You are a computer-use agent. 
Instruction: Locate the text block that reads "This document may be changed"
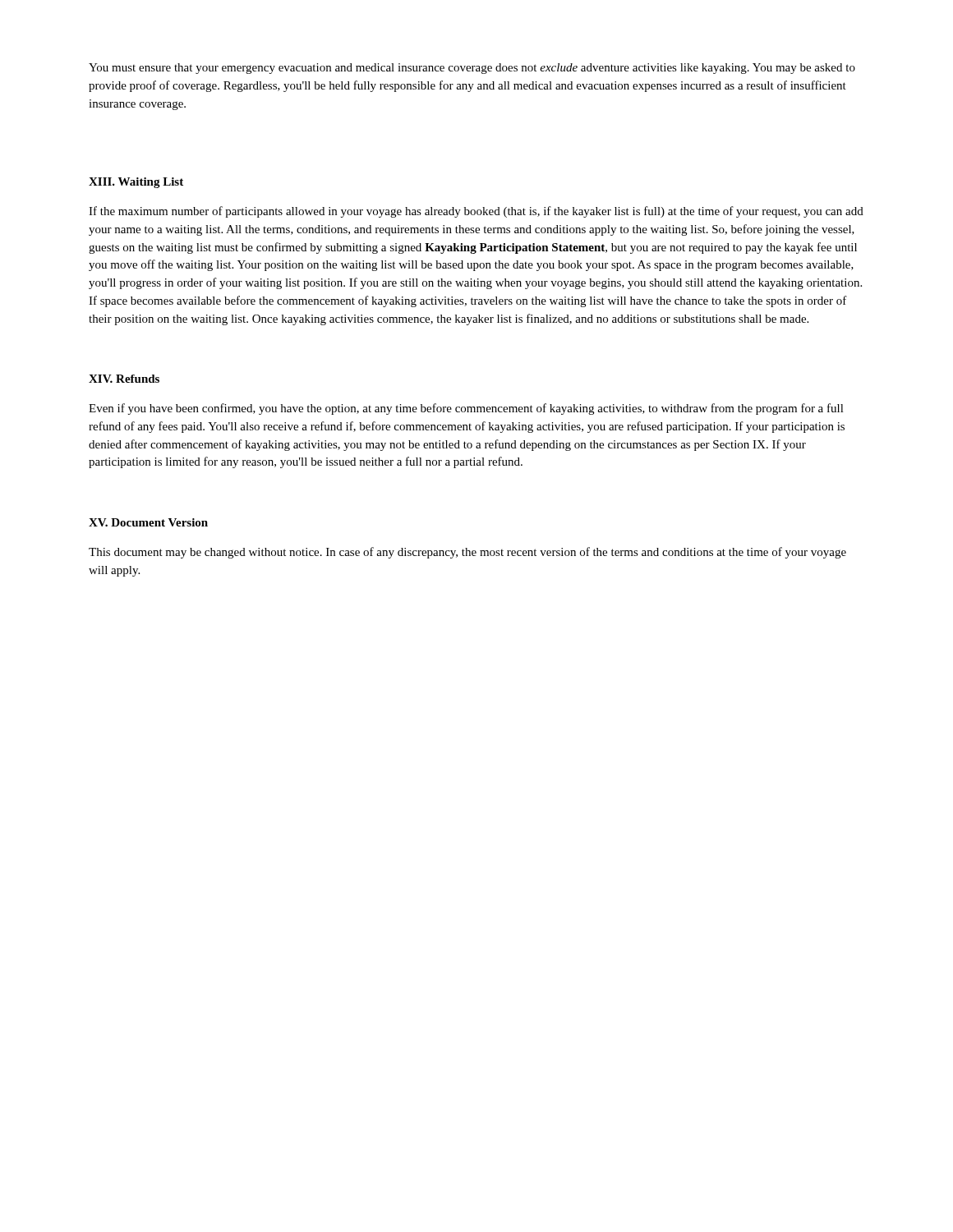467,561
